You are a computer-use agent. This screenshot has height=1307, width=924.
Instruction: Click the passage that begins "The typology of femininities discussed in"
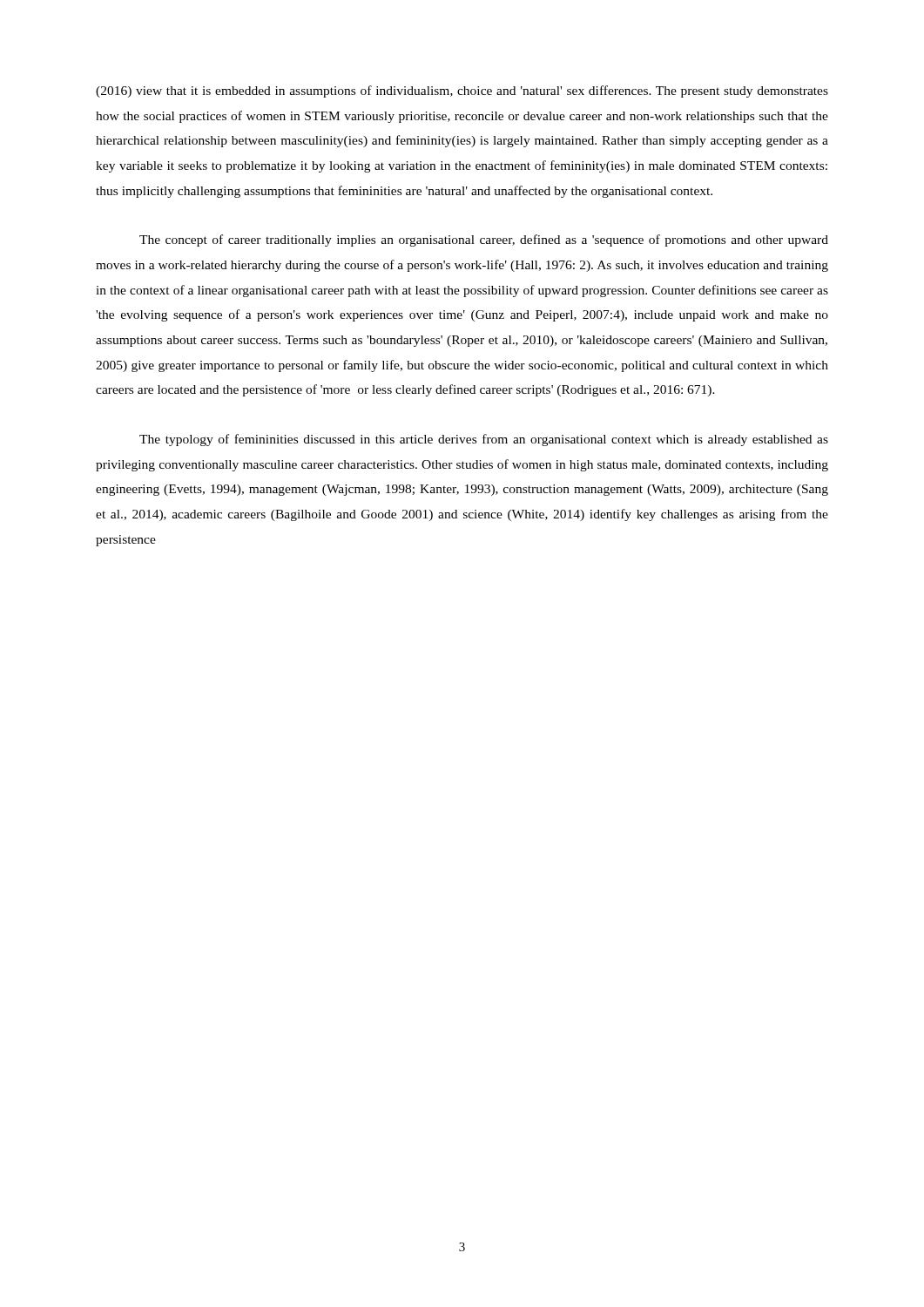pyautogui.click(x=462, y=489)
